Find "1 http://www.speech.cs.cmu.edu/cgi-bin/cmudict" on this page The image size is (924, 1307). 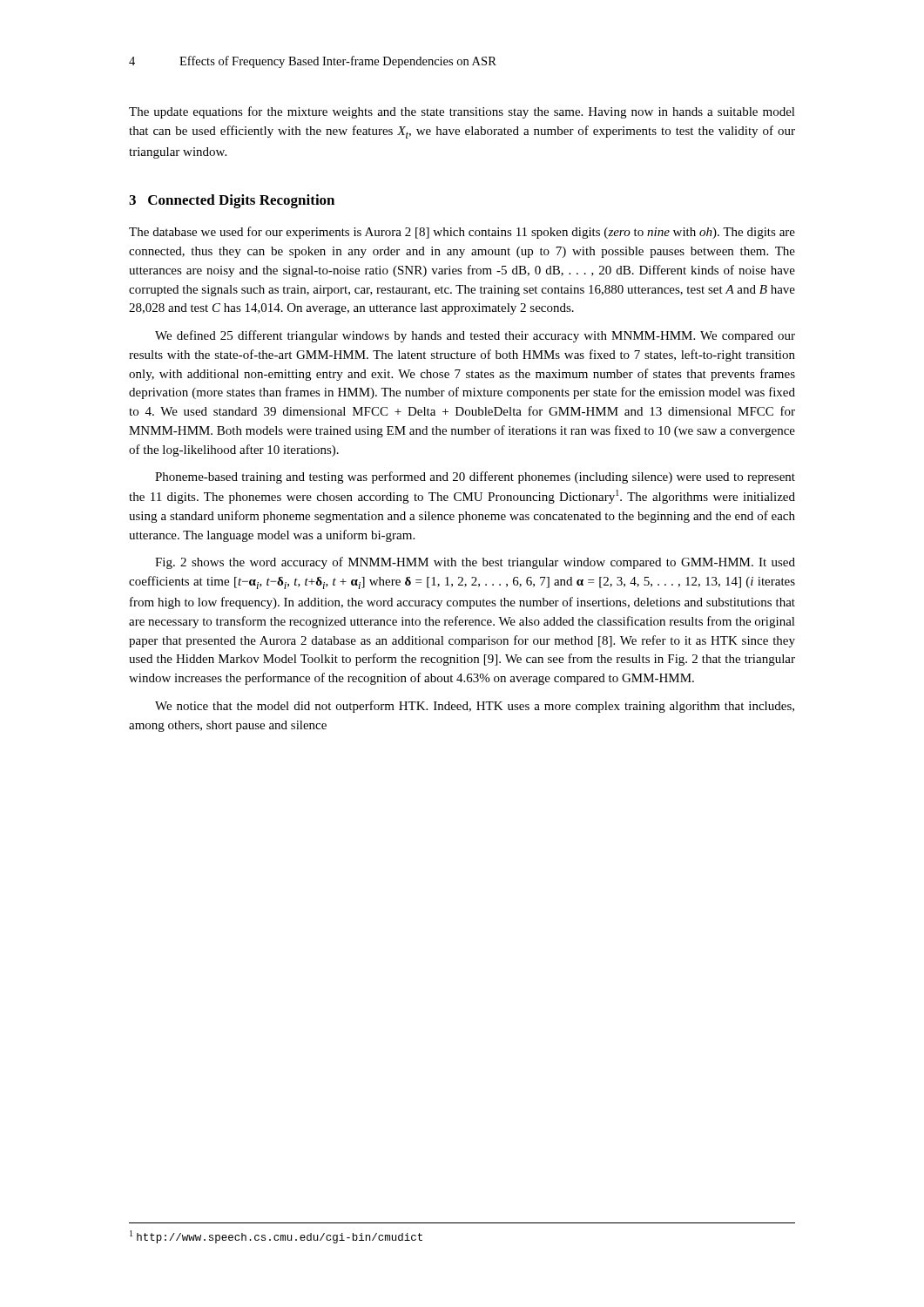click(276, 1236)
